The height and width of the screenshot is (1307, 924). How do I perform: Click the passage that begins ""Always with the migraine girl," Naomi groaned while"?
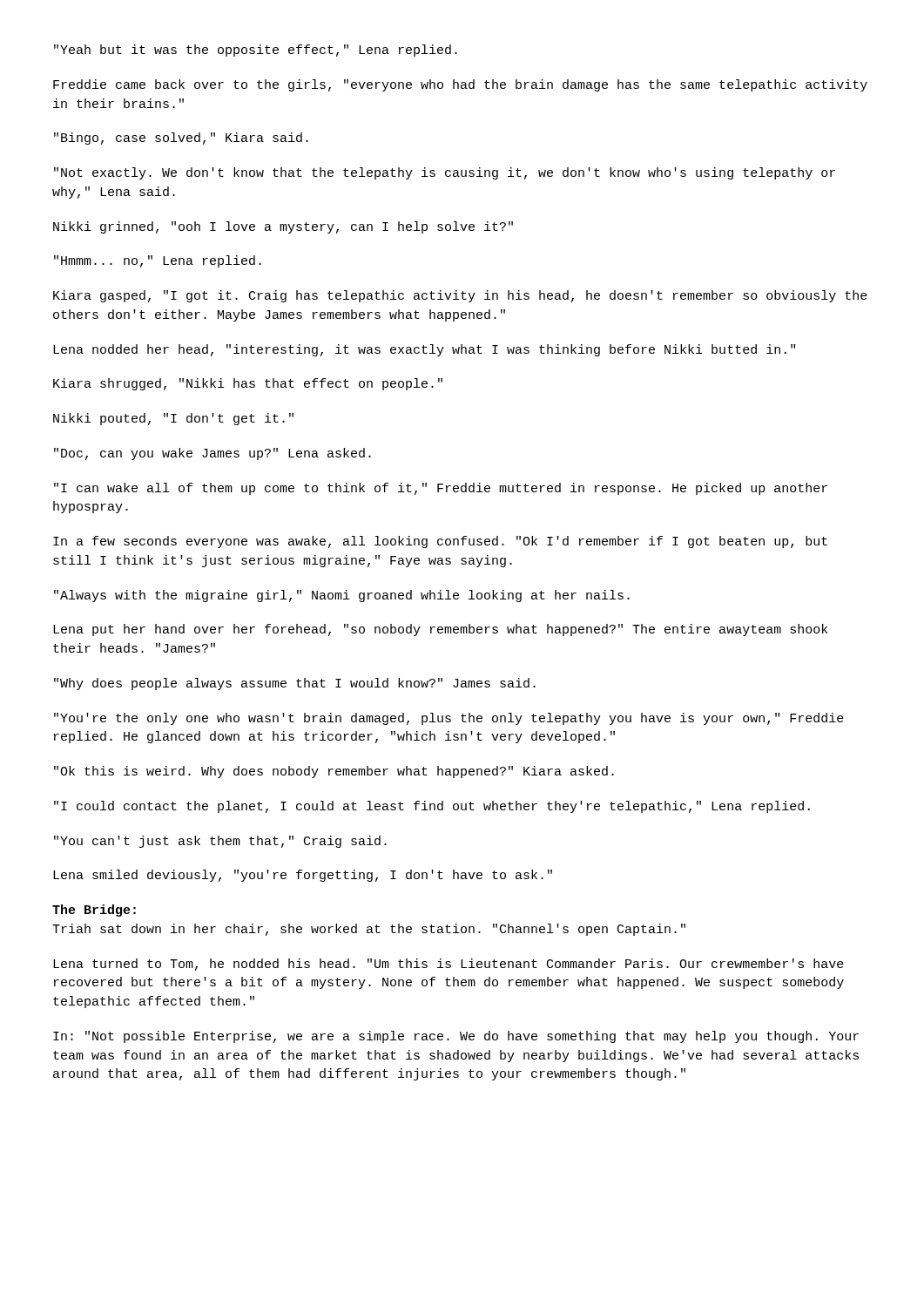click(342, 596)
